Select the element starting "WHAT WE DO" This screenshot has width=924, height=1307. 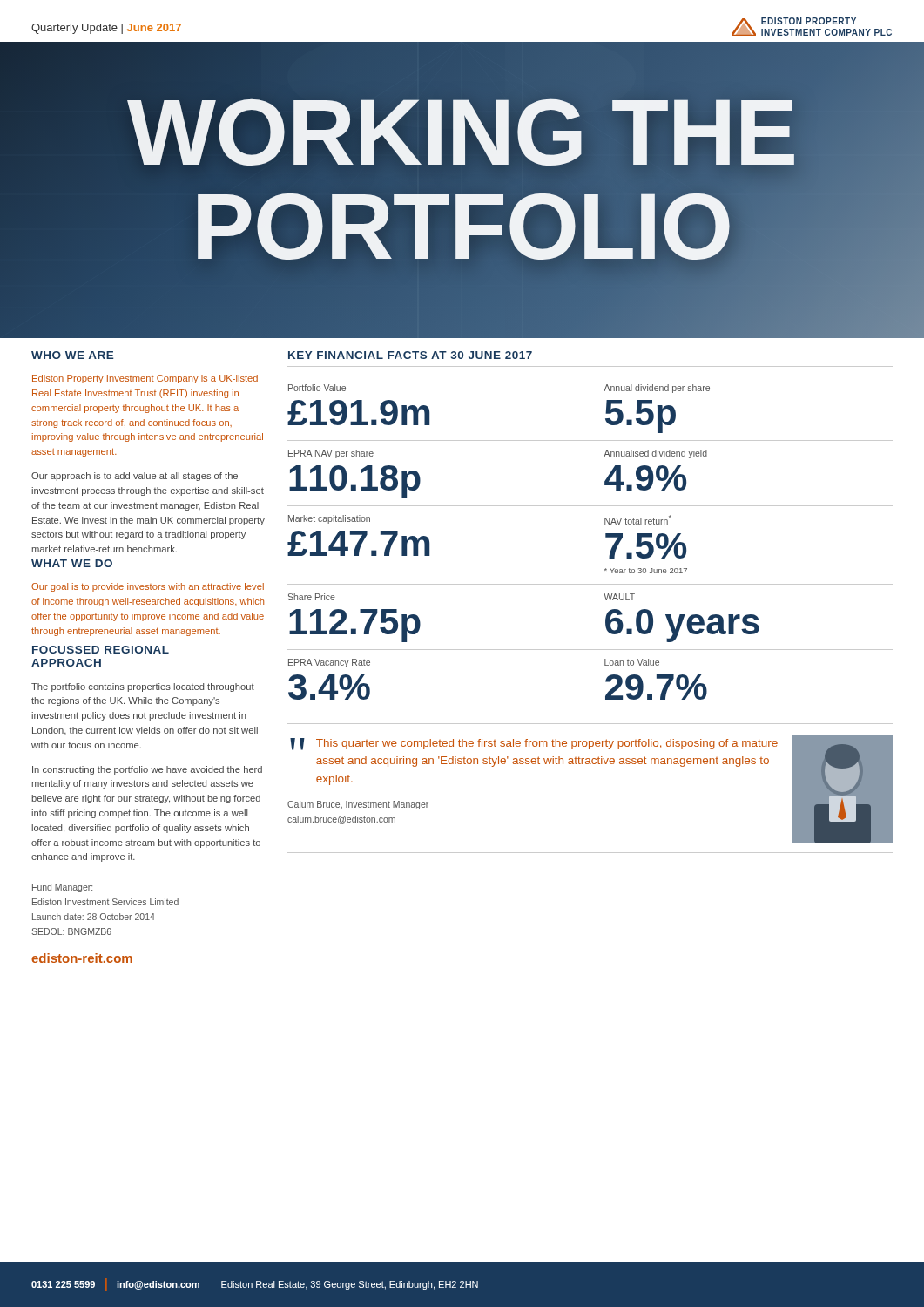click(149, 563)
